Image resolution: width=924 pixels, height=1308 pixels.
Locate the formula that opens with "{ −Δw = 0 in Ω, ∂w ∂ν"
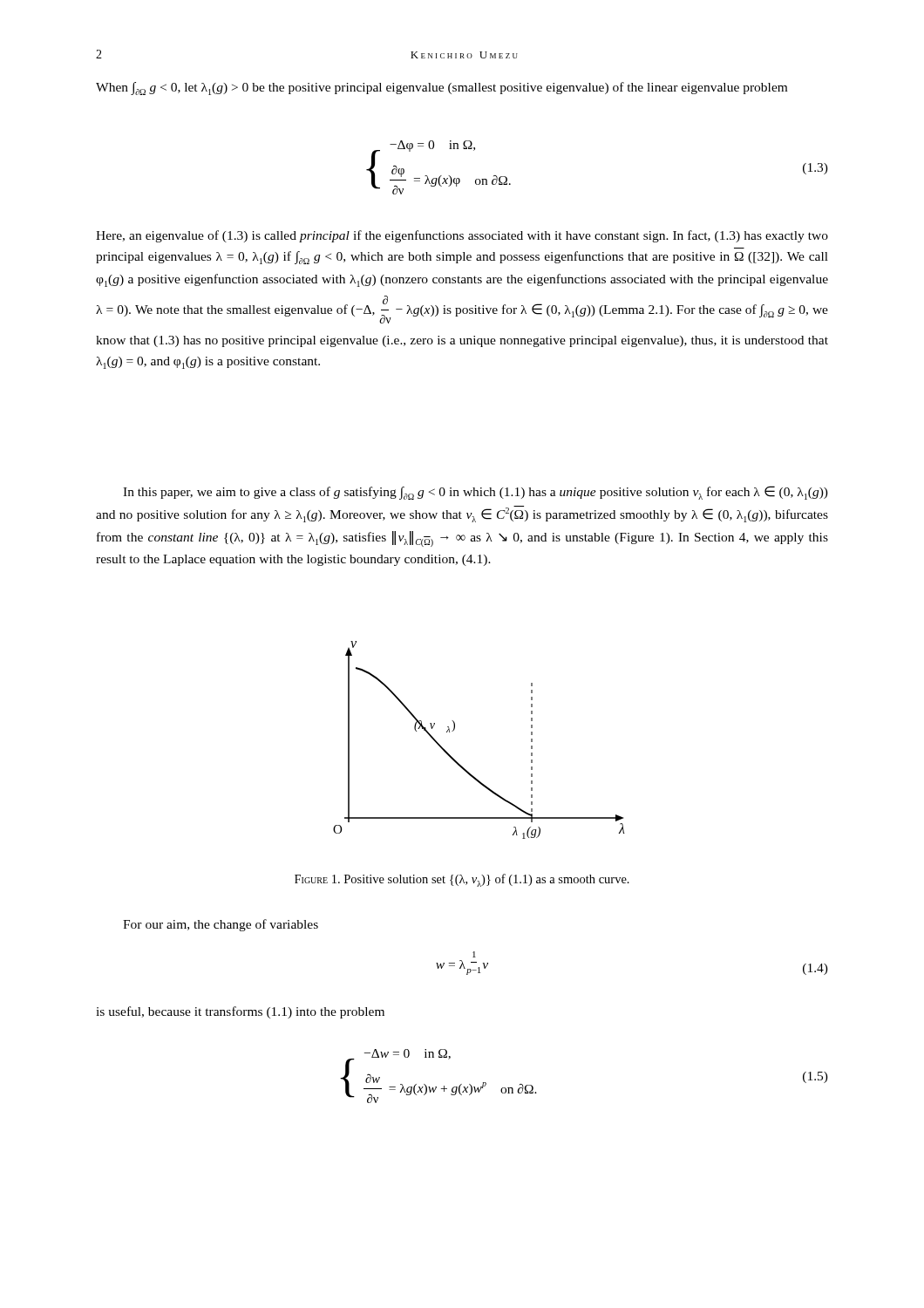(462, 1076)
